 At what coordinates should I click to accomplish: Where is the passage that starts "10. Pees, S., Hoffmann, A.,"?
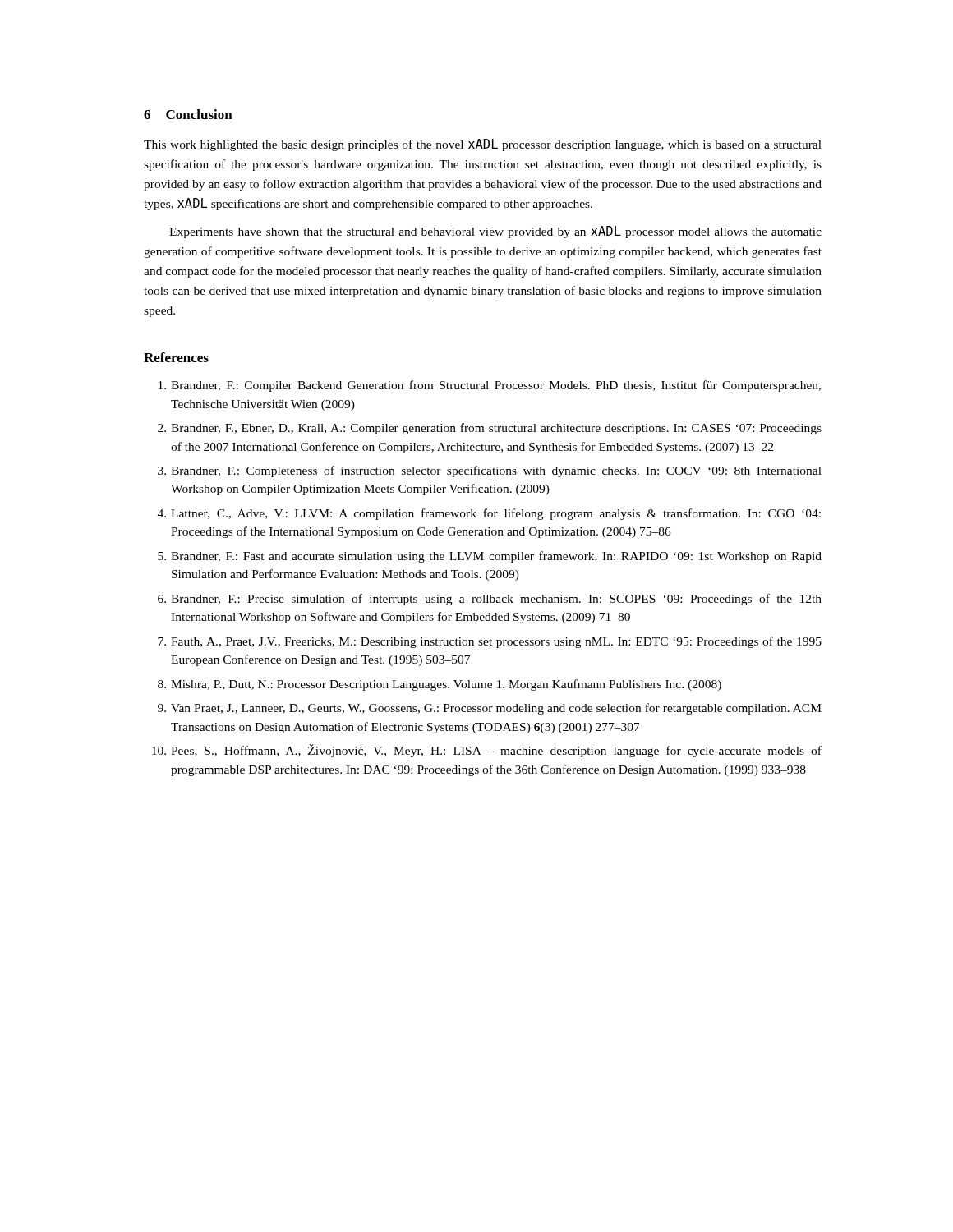[x=483, y=760]
